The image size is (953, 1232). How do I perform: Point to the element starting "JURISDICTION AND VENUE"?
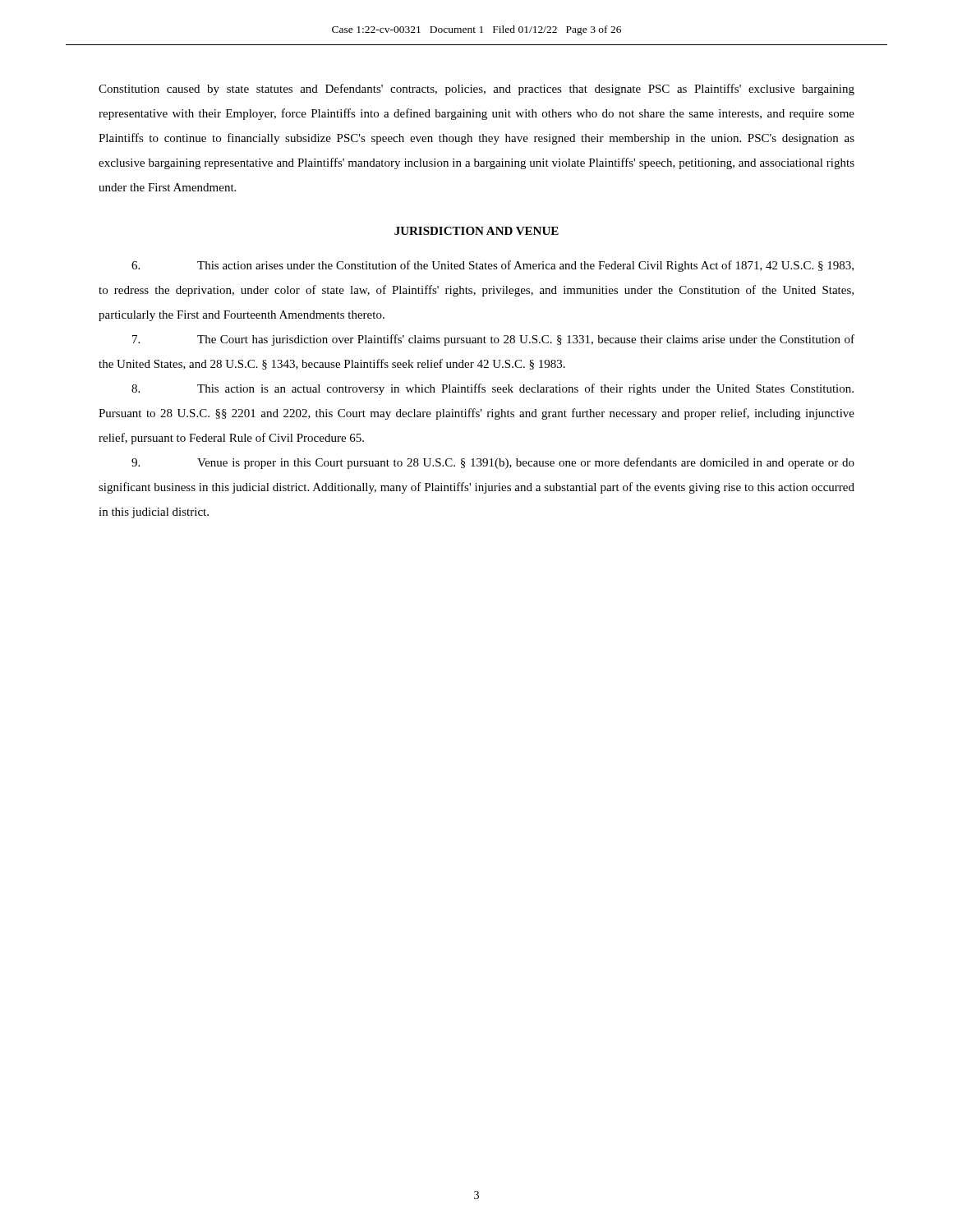point(476,231)
